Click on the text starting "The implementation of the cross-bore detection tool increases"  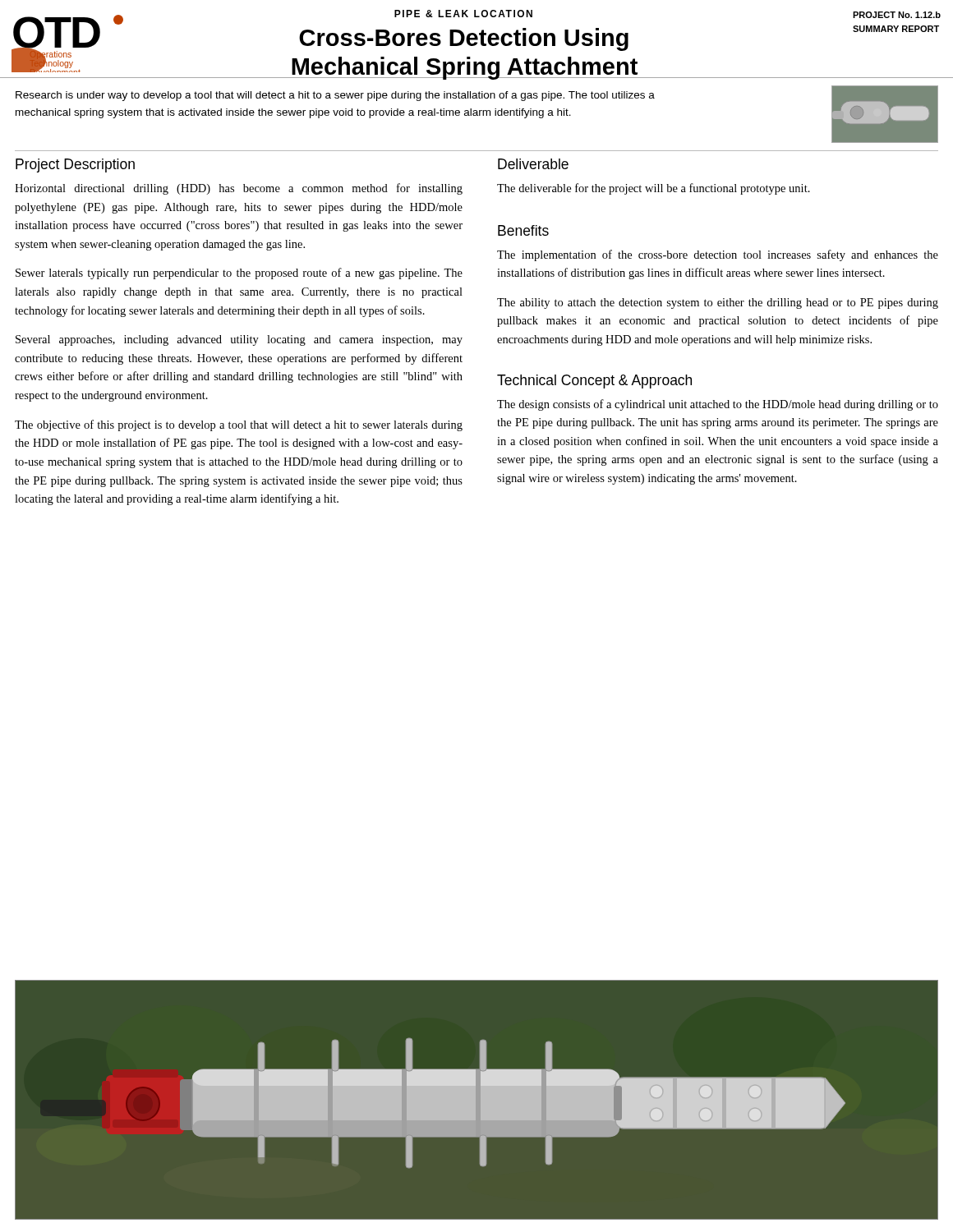pyautogui.click(x=718, y=264)
